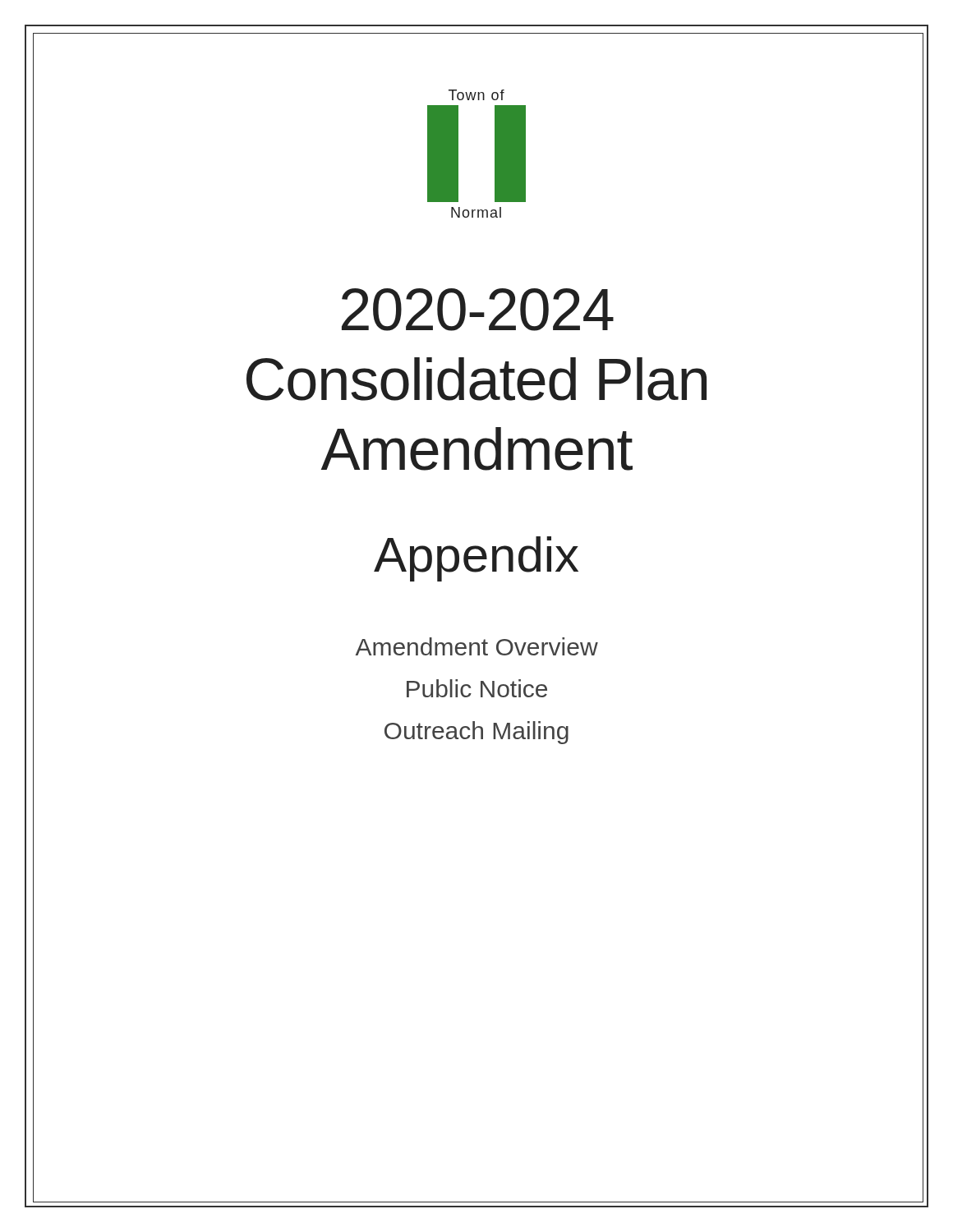The width and height of the screenshot is (953, 1232).
Task: Find the region starting "2020-2024 Consolidated Plan Amendment"
Action: point(476,379)
